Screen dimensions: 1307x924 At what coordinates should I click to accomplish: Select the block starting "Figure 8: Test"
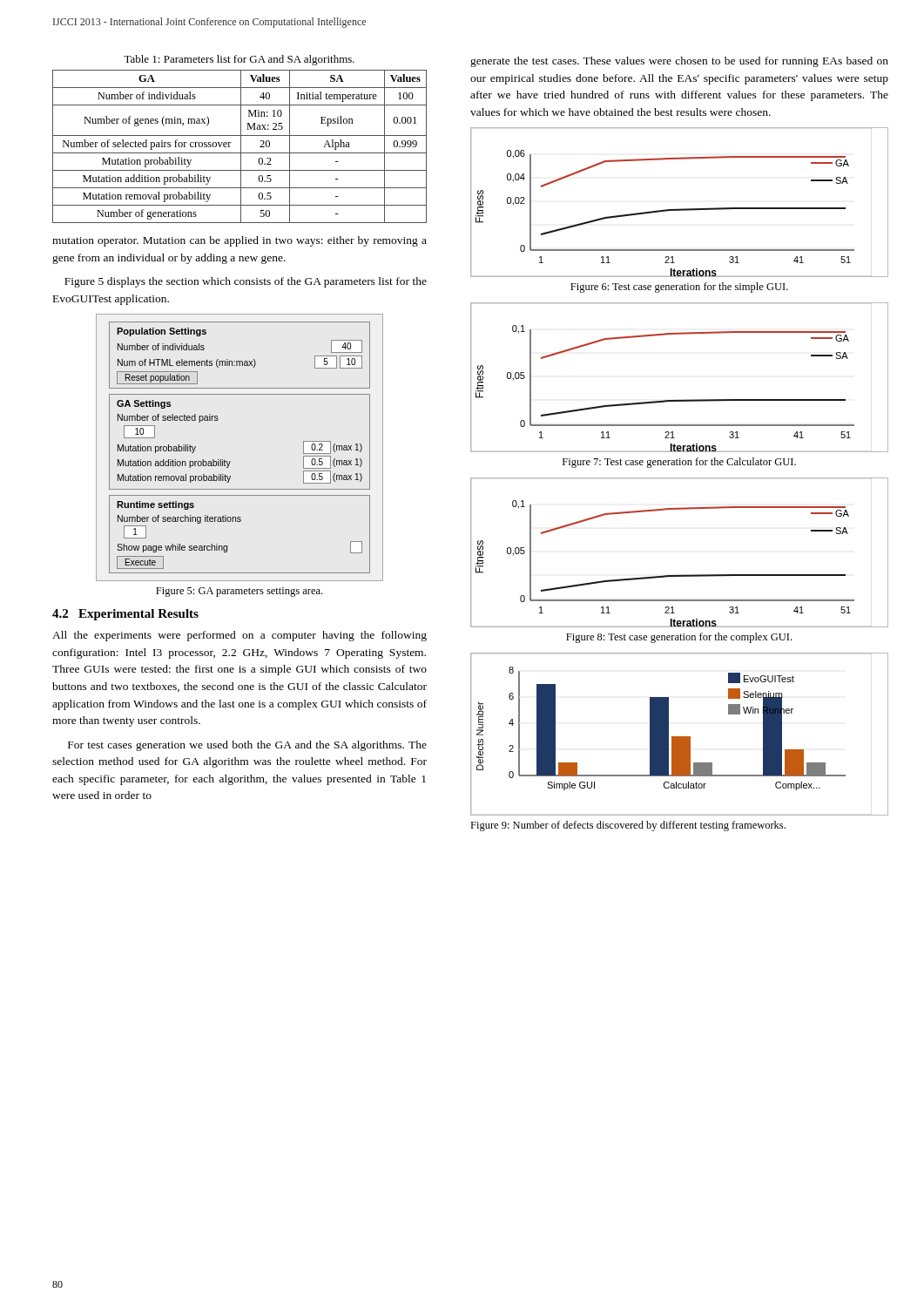[679, 637]
